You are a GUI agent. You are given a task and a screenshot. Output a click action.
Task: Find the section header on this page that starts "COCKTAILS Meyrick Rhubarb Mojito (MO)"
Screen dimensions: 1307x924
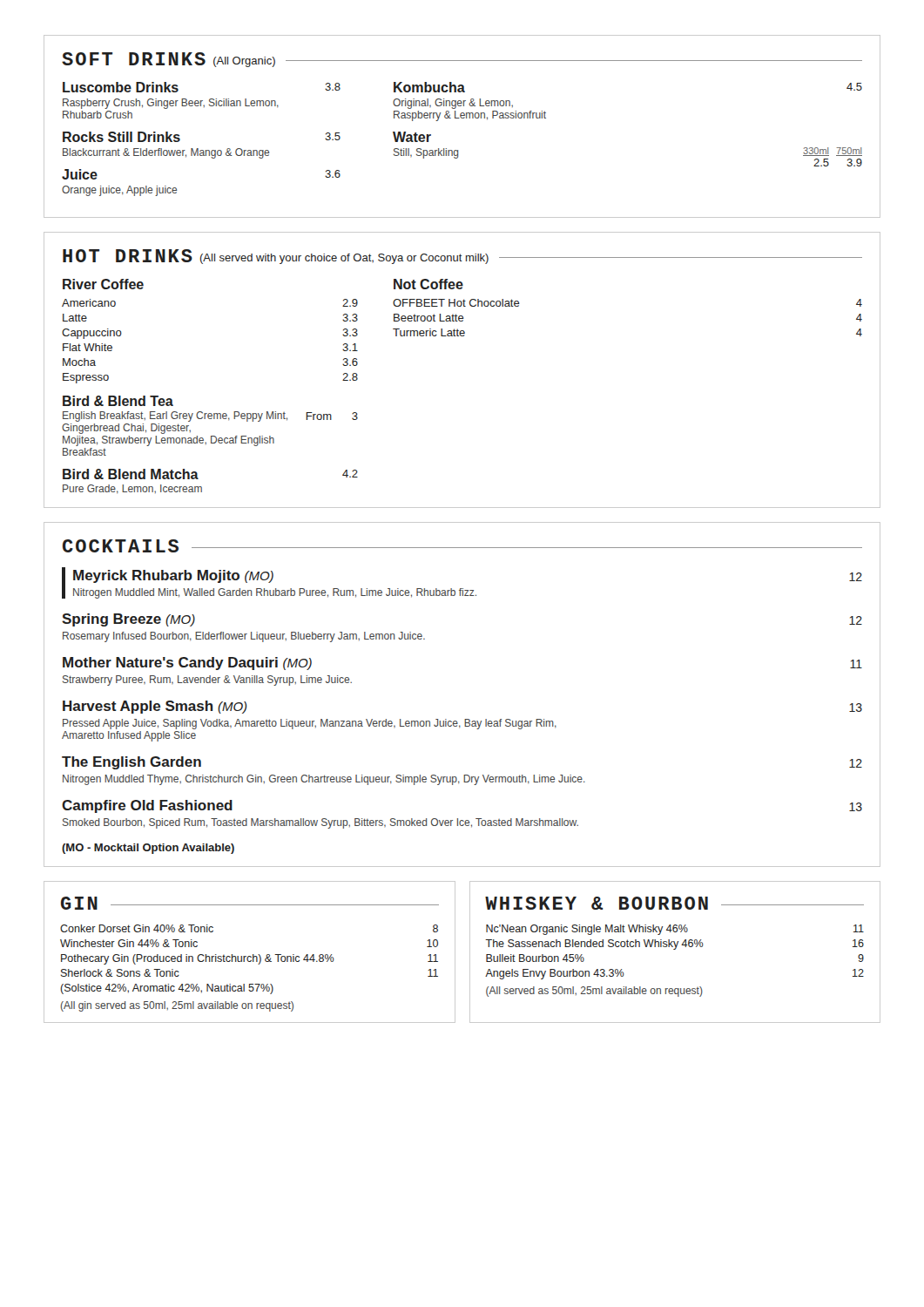click(x=462, y=546)
